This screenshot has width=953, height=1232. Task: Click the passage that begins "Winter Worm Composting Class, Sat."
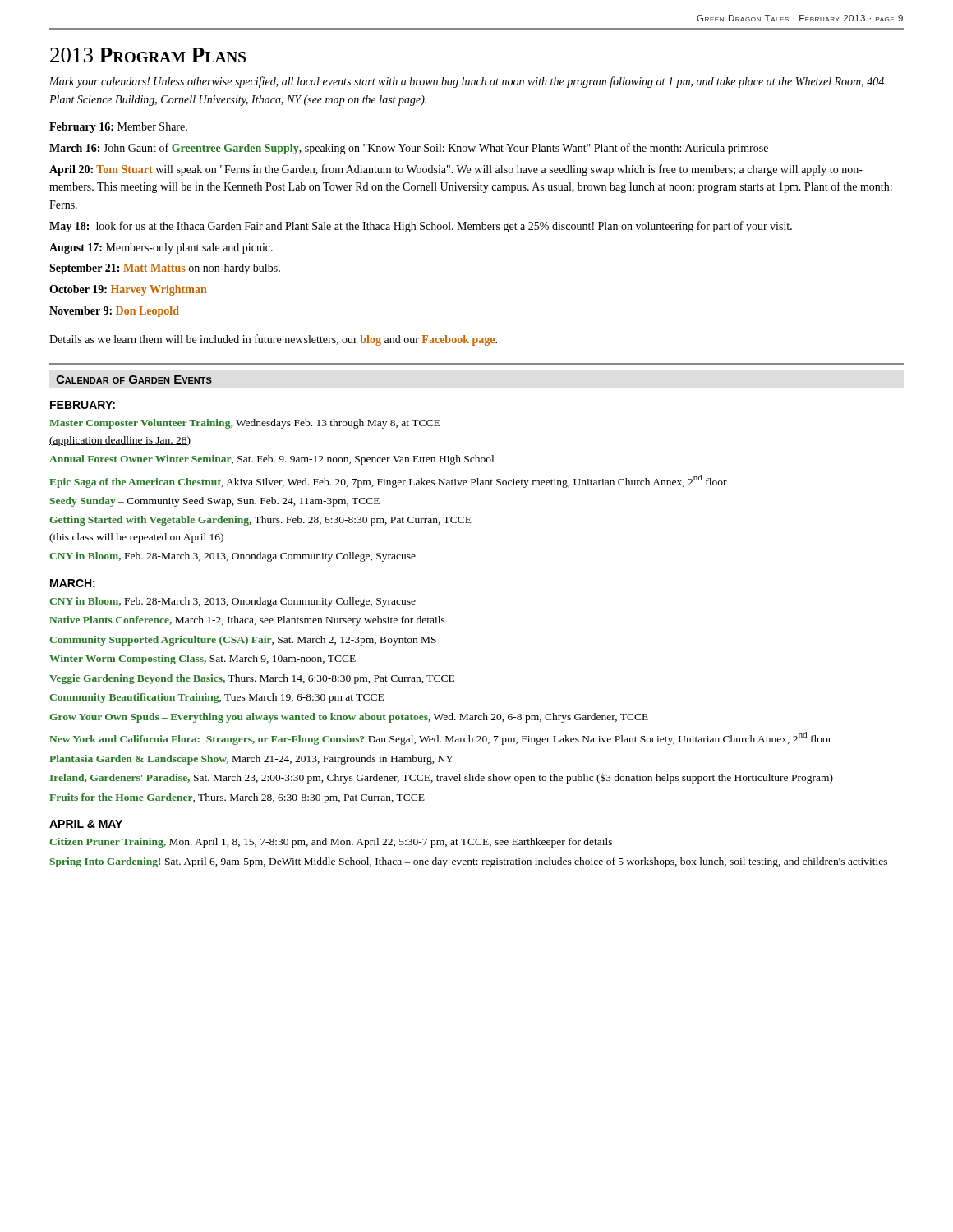tap(203, 659)
